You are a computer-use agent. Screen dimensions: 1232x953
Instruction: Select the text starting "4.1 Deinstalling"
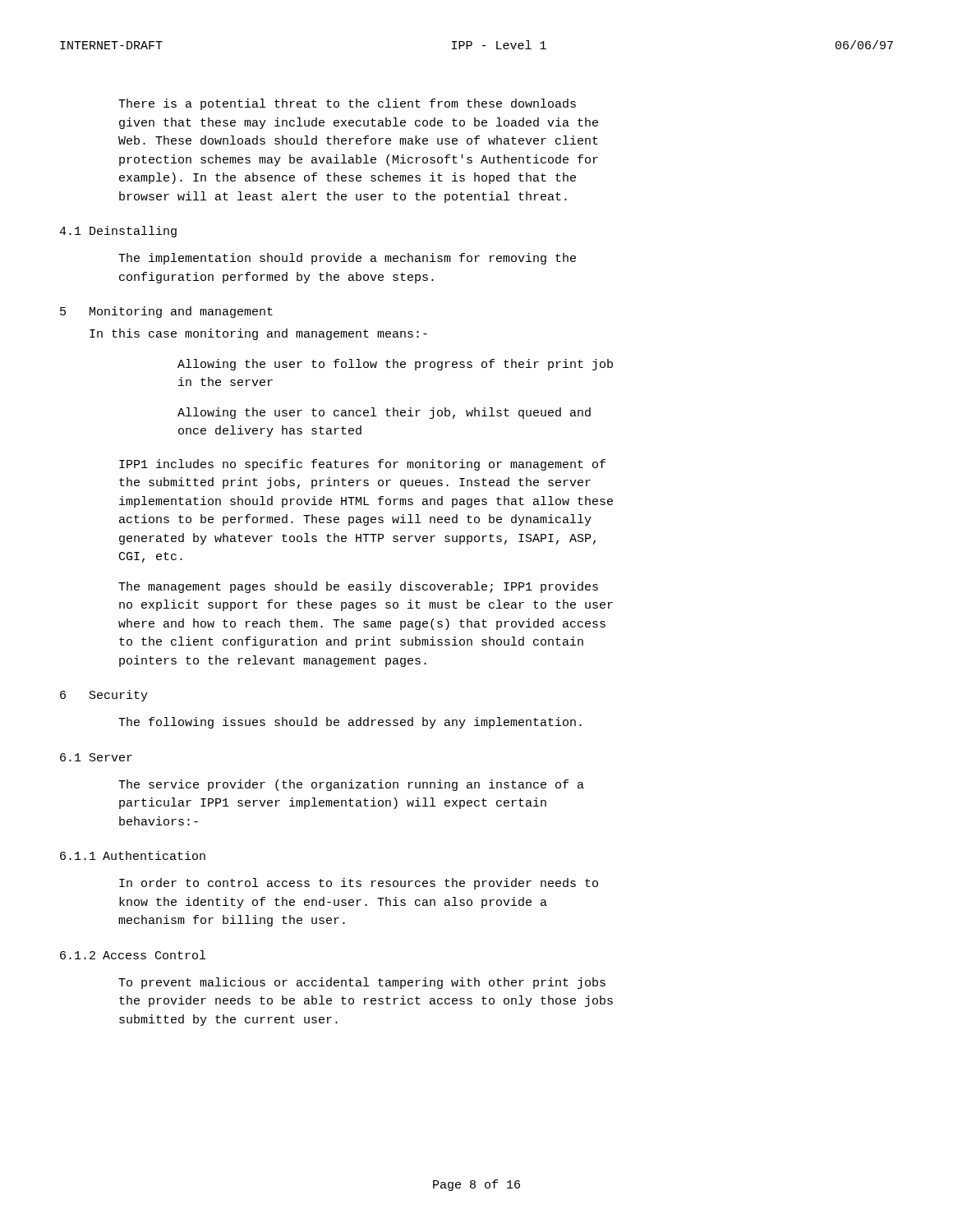tap(118, 232)
